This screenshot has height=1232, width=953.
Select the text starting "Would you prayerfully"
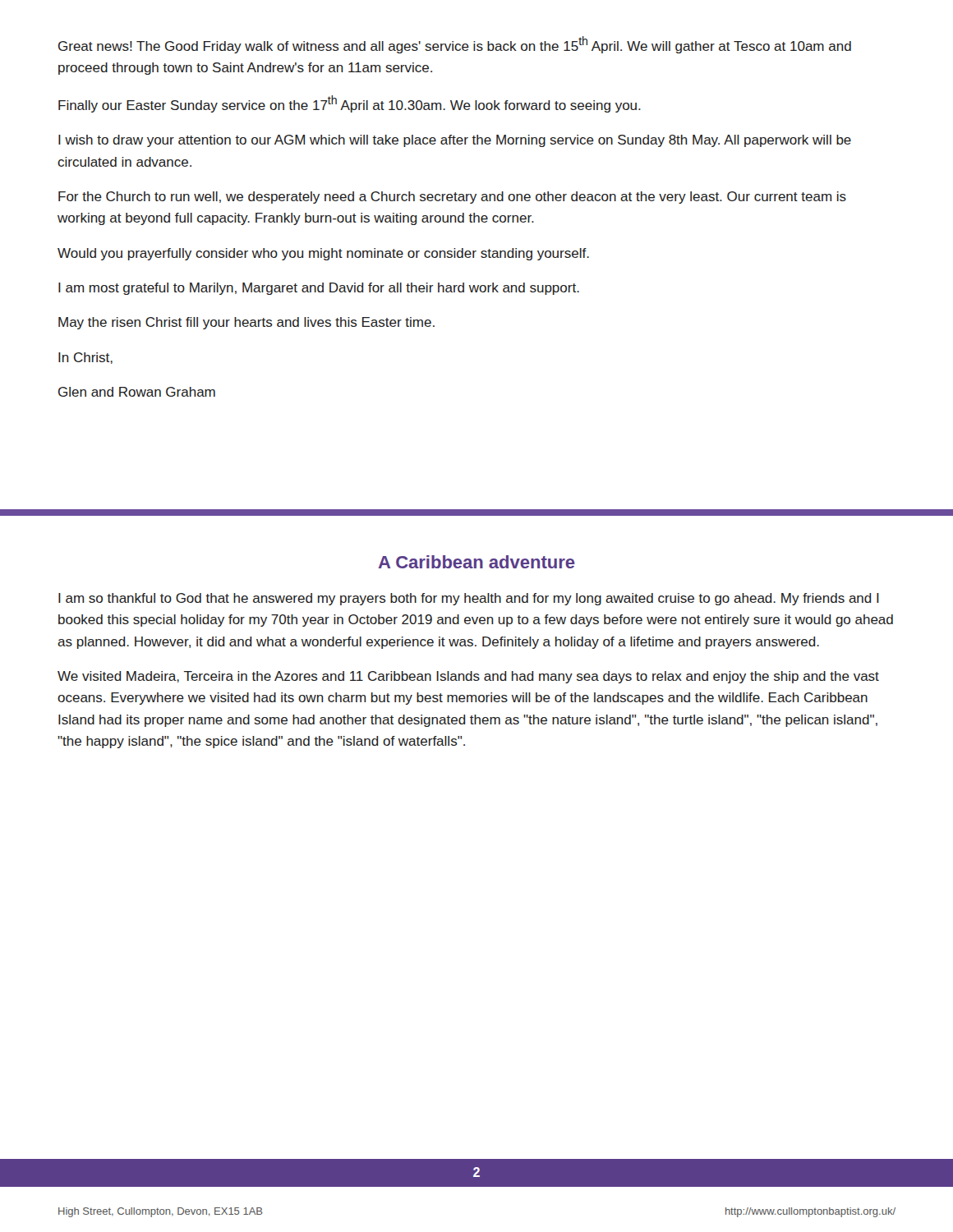(x=324, y=253)
